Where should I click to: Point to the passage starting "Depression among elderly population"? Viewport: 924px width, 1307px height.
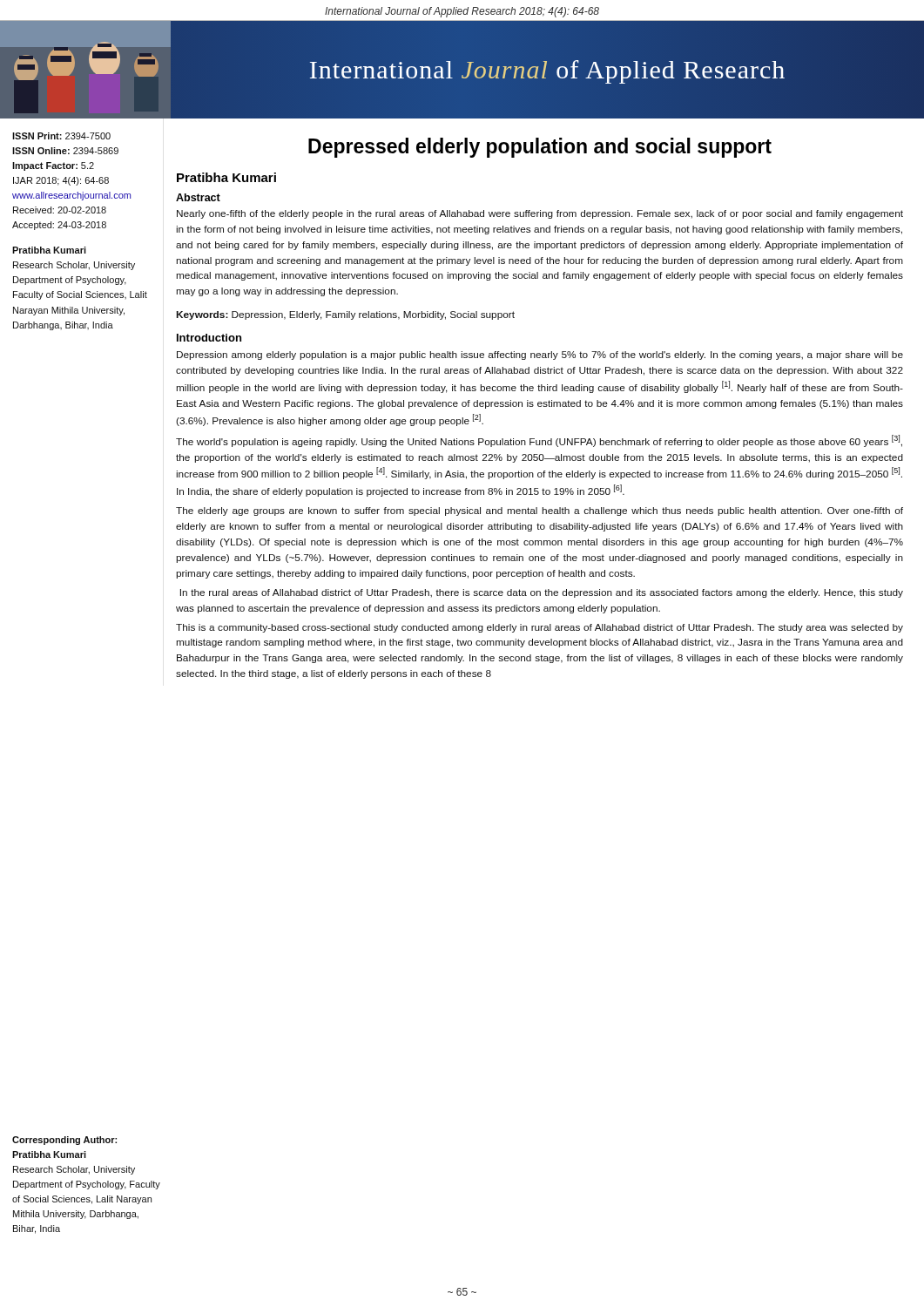pyautogui.click(x=540, y=388)
